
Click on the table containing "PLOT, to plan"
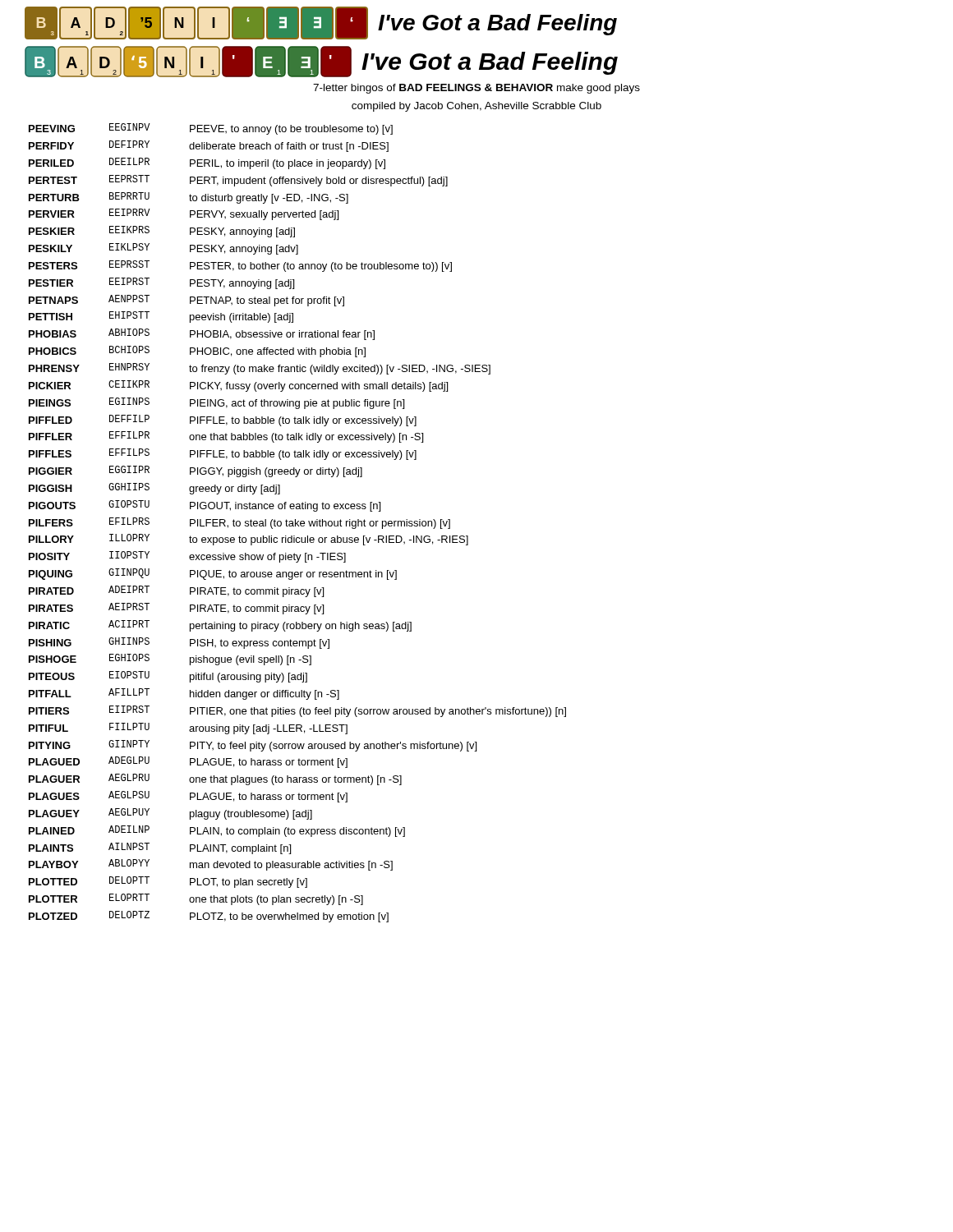pos(476,523)
